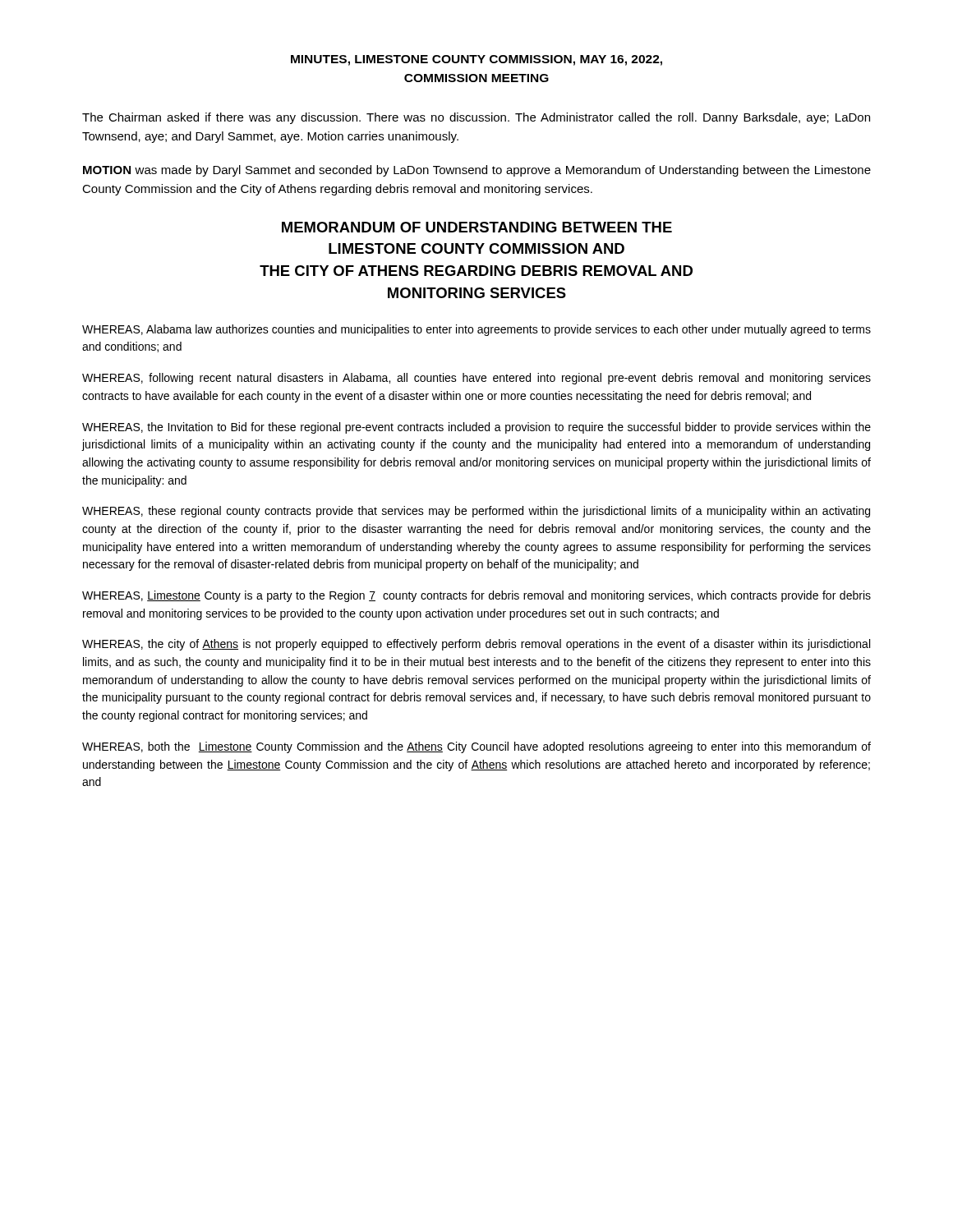This screenshot has height=1232, width=953.
Task: Find the text block that reads "WHEREAS, following recent natural"
Action: tap(476, 387)
